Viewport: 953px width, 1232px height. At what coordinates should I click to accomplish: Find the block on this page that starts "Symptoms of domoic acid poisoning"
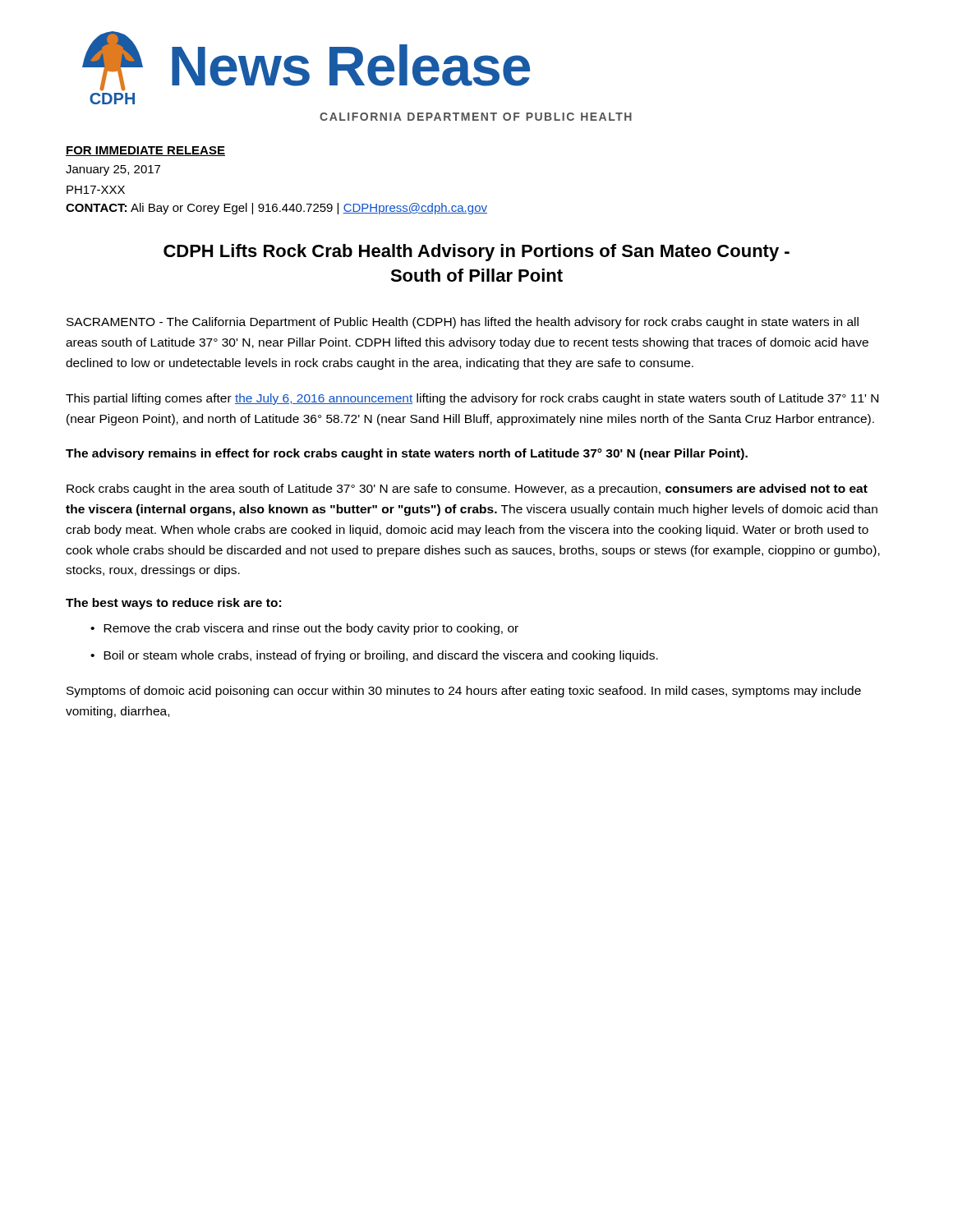(x=464, y=700)
